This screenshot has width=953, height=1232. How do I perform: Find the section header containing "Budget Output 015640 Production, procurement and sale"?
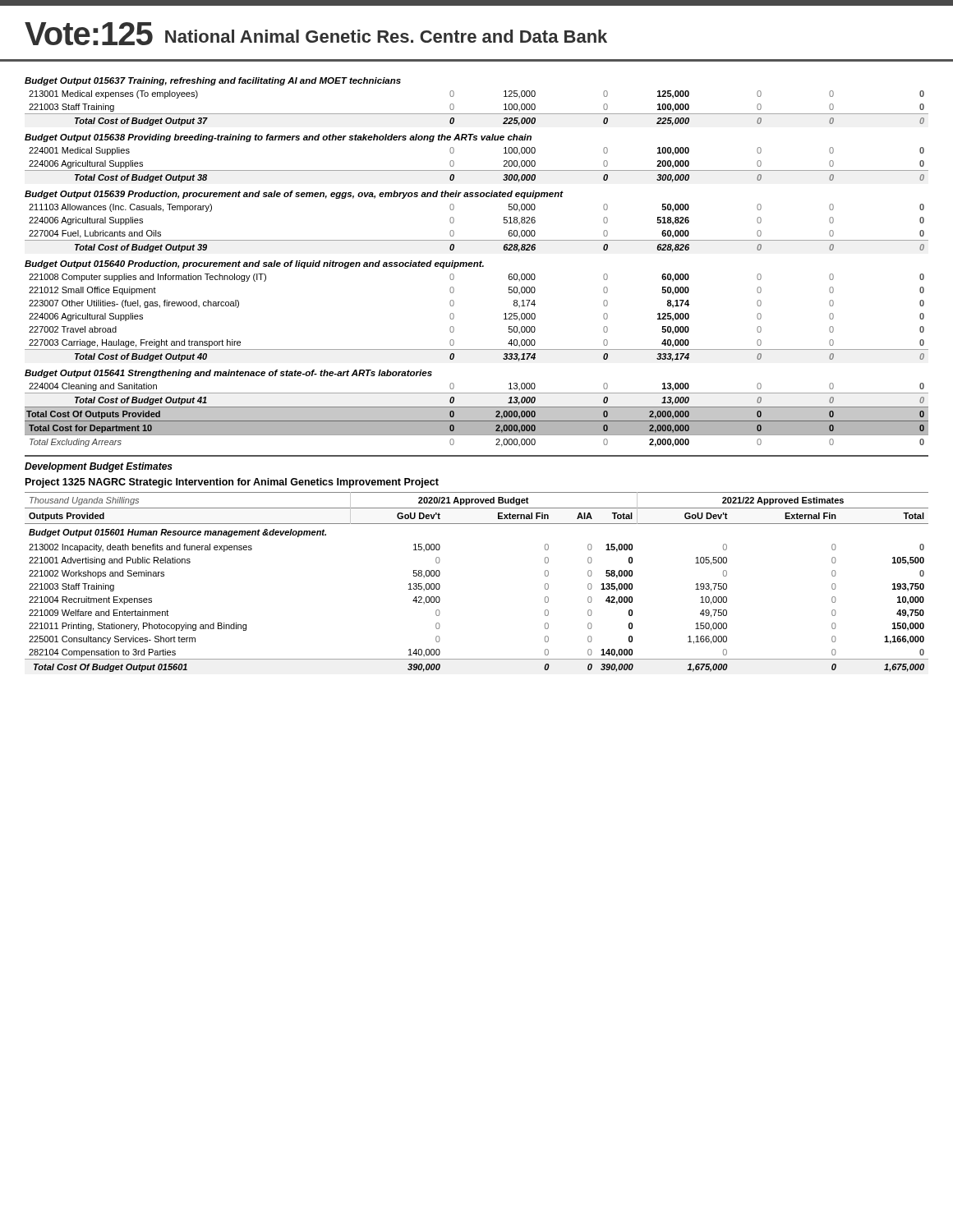pyautogui.click(x=255, y=264)
